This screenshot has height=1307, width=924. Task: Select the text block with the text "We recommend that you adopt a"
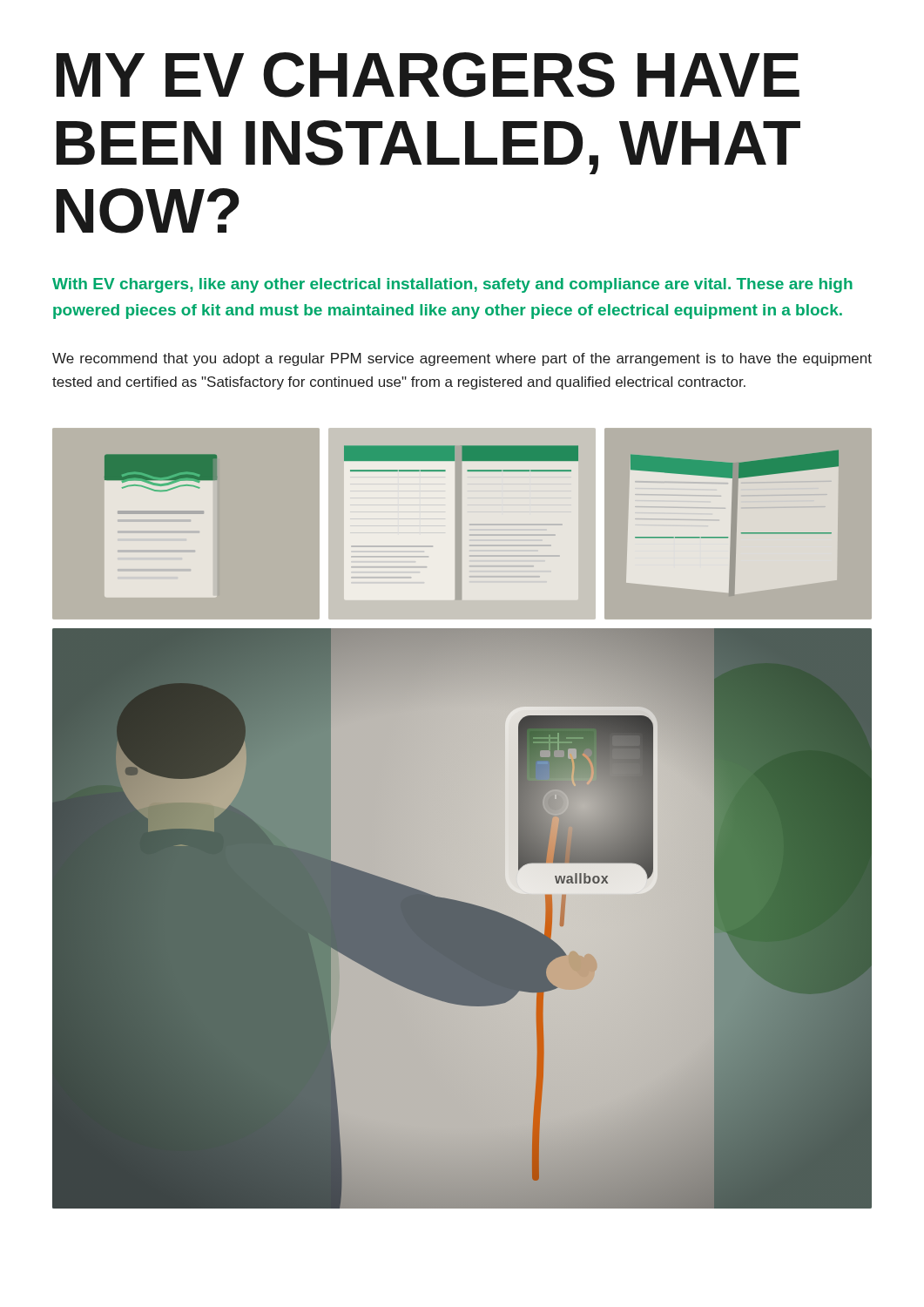(x=462, y=371)
